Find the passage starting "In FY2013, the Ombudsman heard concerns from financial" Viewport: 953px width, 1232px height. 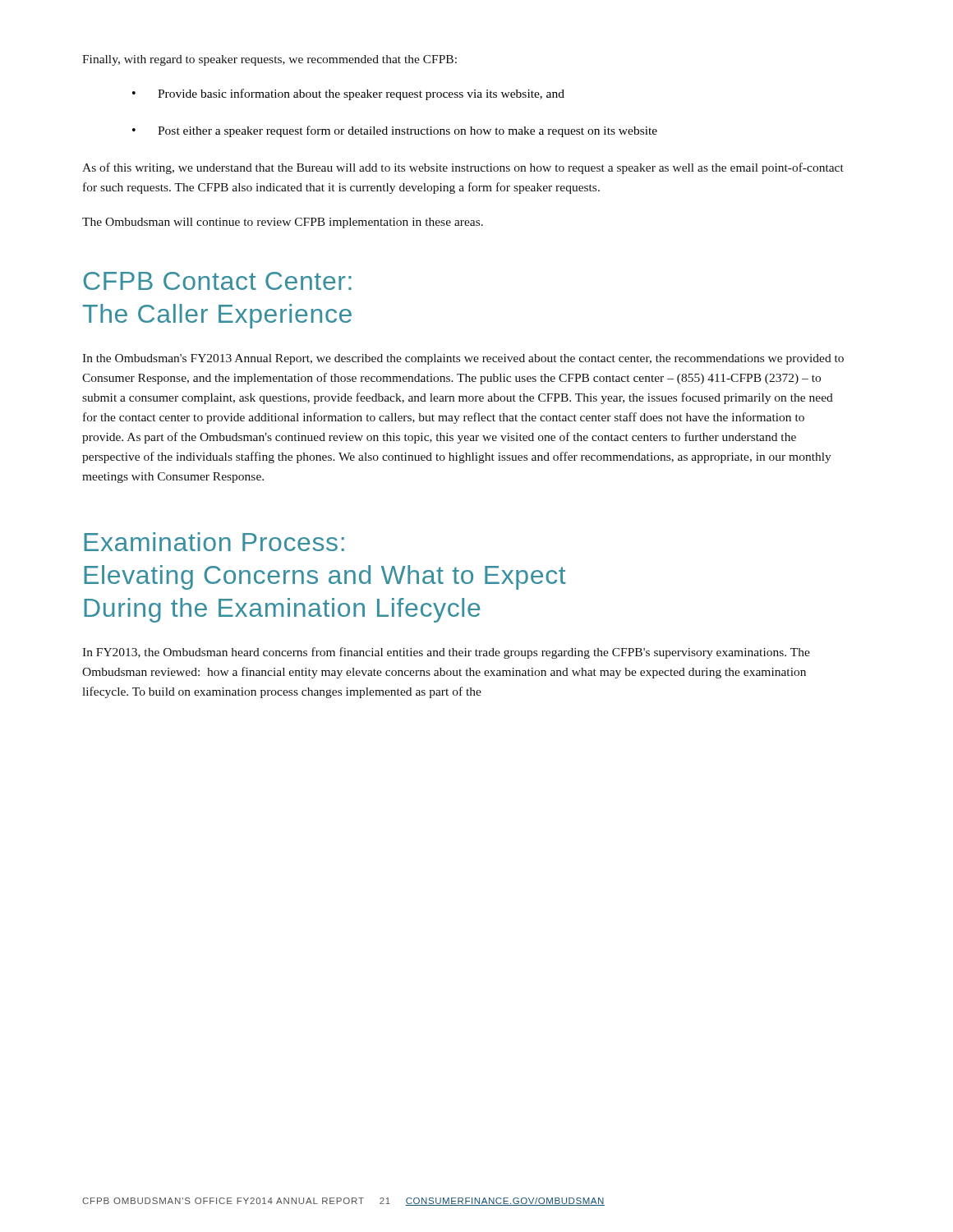pos(446,671)
